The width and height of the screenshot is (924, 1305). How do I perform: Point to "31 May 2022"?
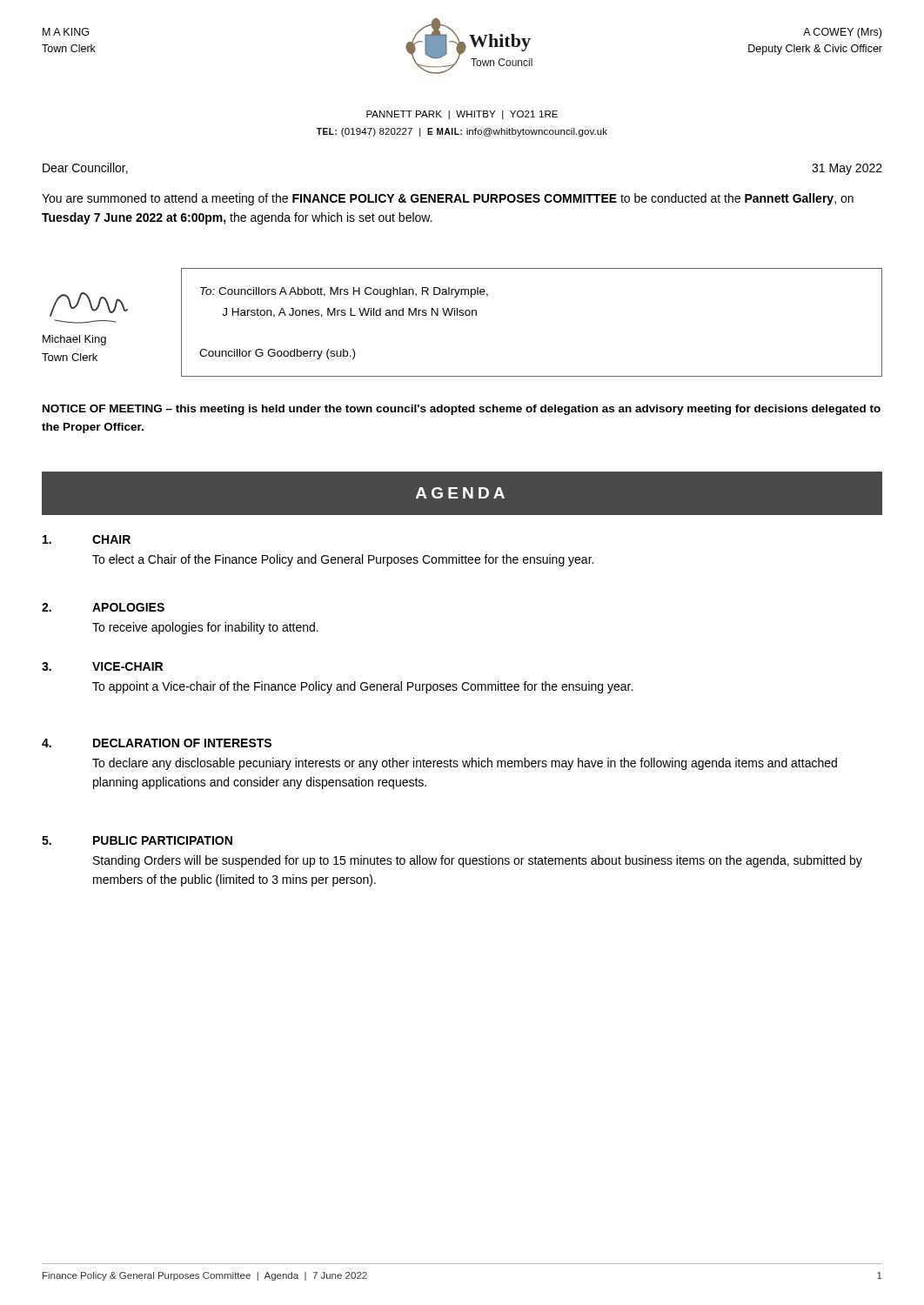pyautogui.click(x=847, y=168)
